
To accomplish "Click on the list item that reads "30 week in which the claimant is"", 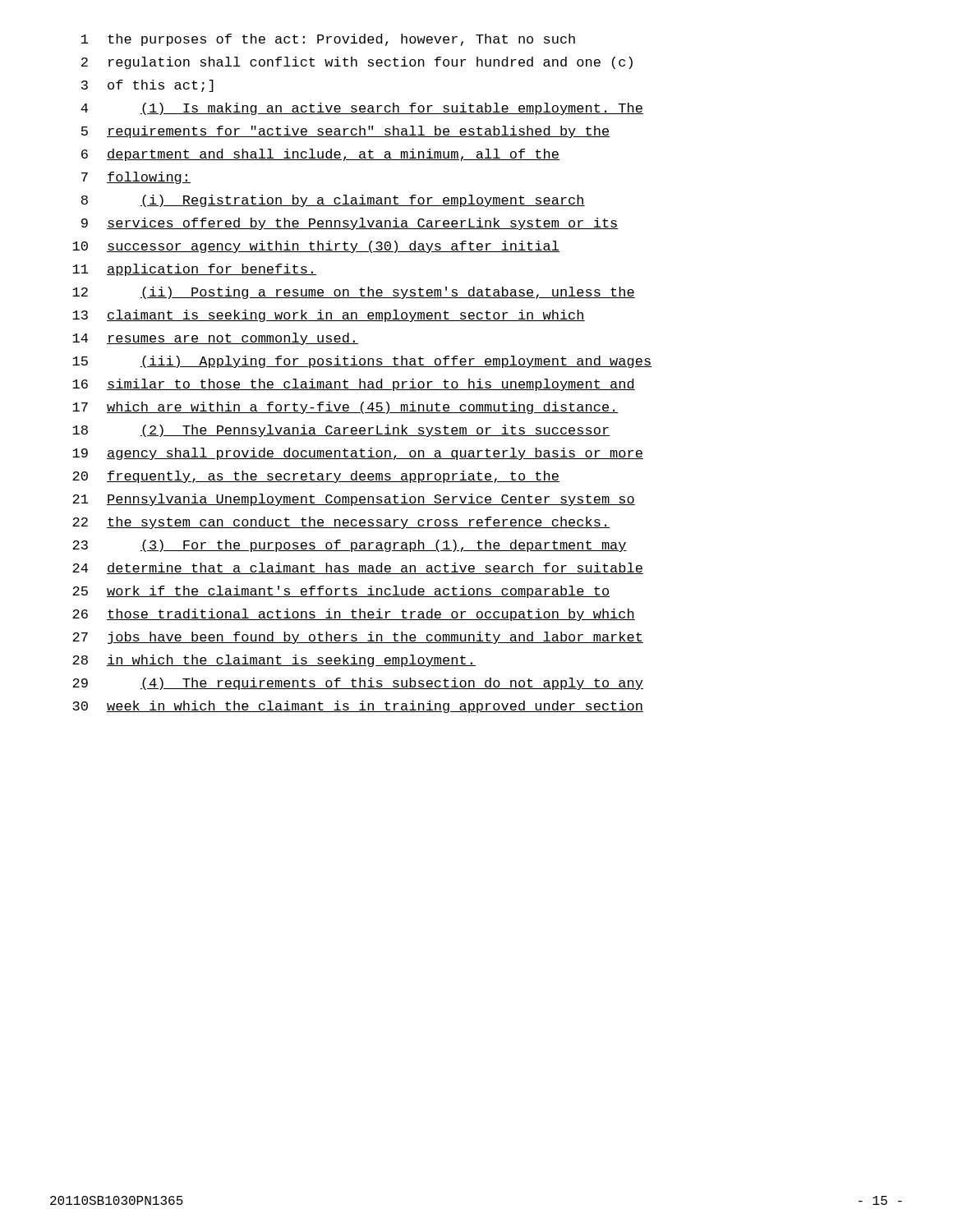I will click(x=476, y=707).
